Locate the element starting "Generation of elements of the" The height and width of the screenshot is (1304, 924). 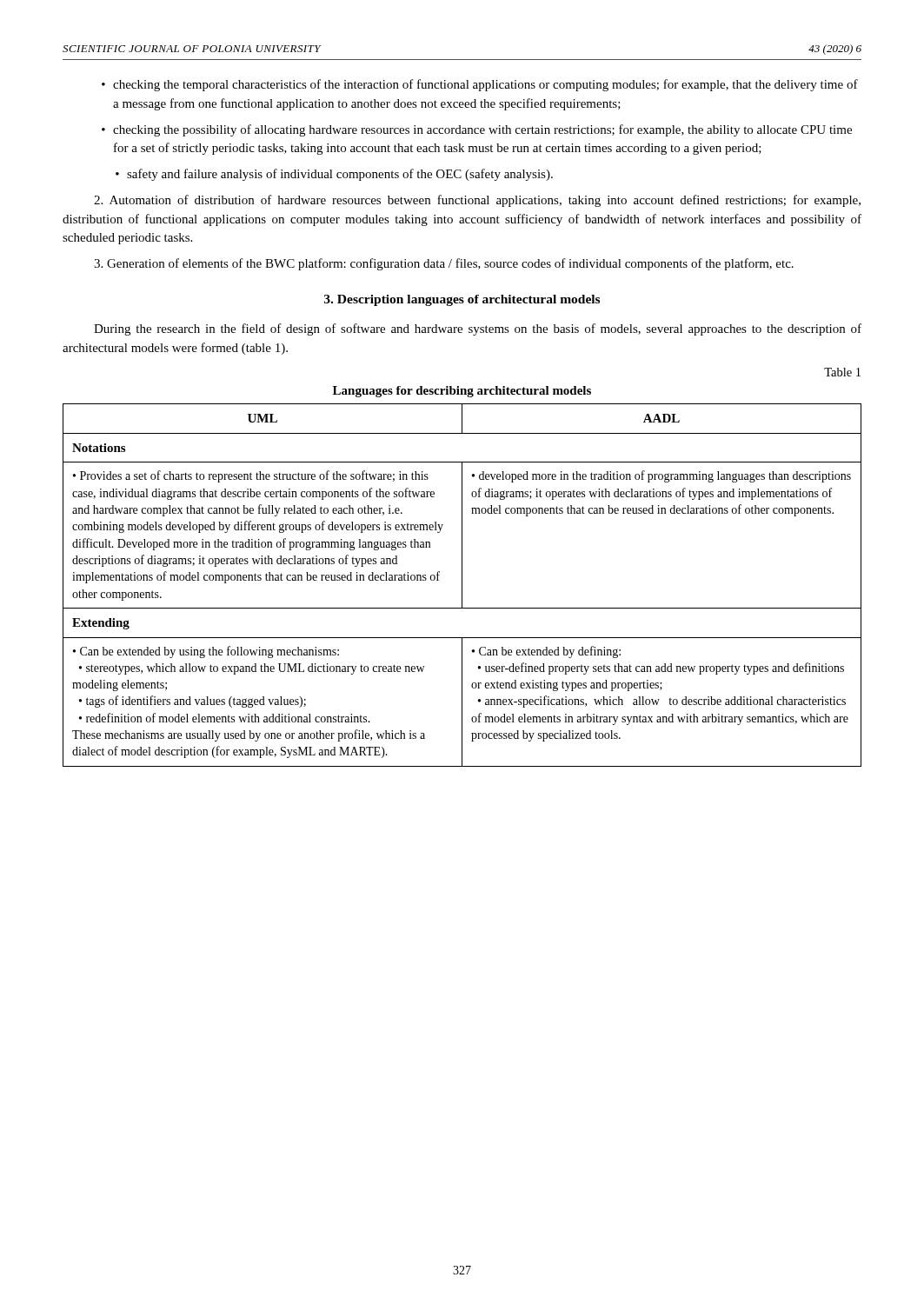[x=444, y=263]
